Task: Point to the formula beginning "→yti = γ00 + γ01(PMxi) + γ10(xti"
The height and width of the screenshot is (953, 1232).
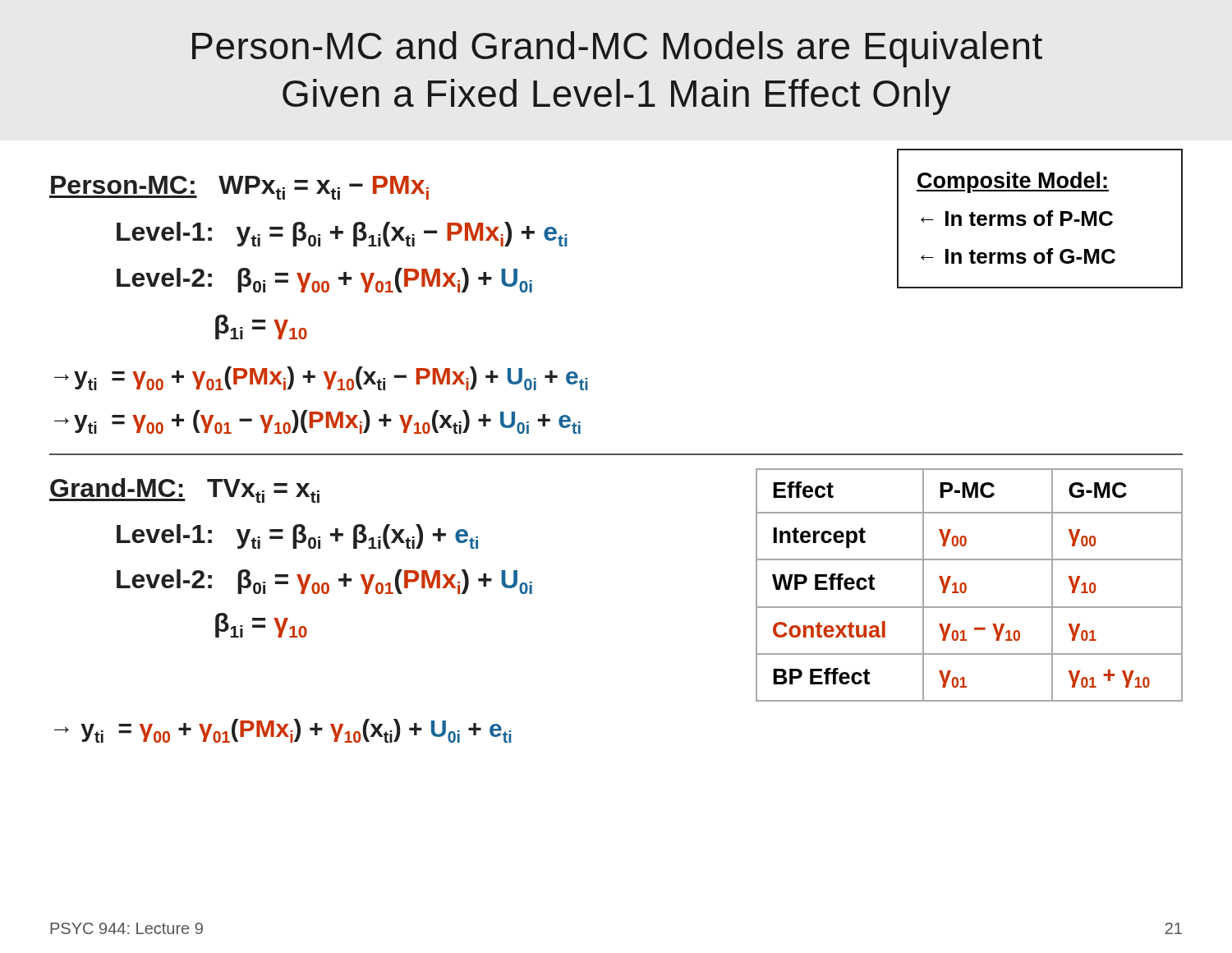Action: pyautogui.click(x=319, y=378)
